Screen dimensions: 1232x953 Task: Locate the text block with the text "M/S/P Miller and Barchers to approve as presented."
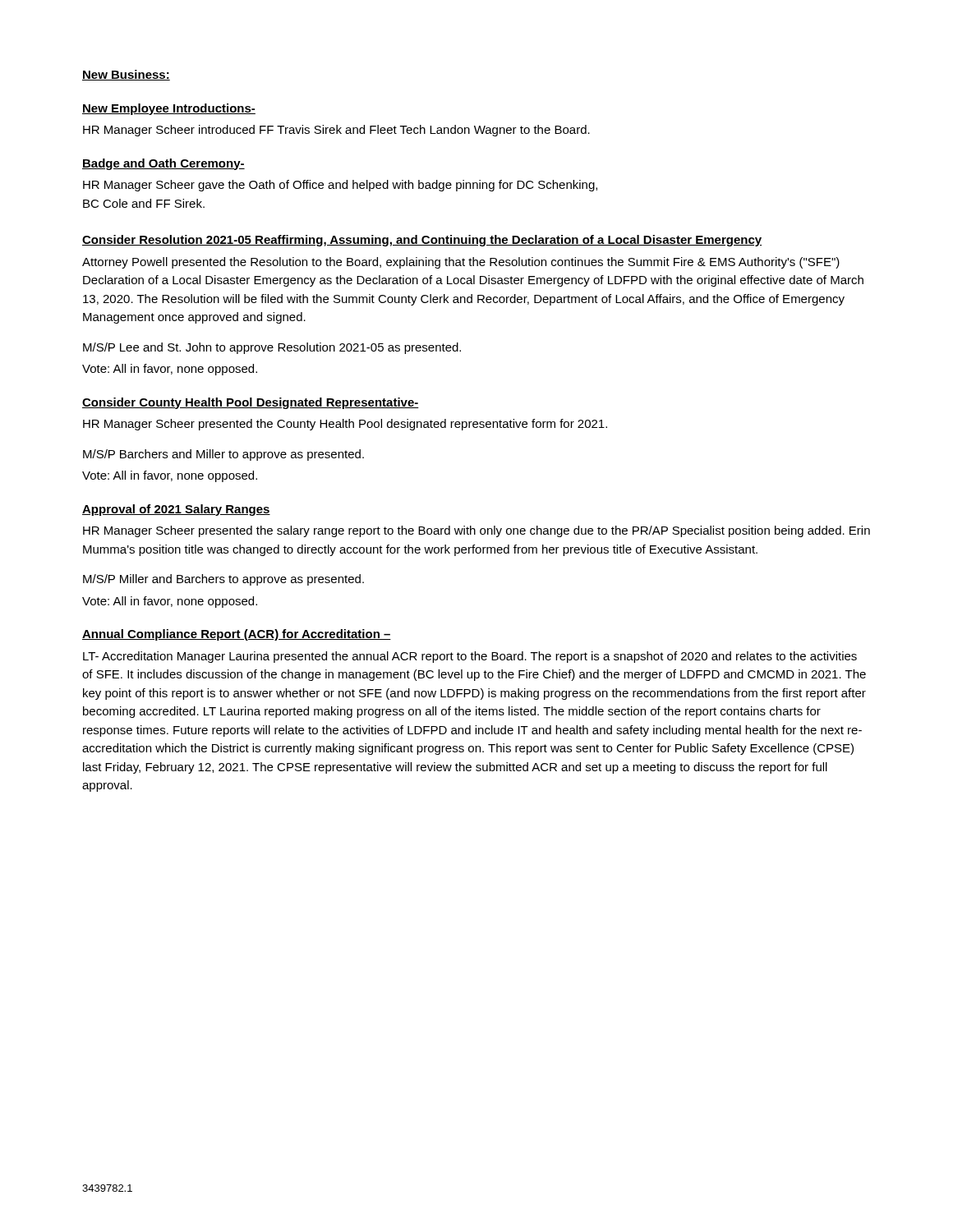click(223, 580)
